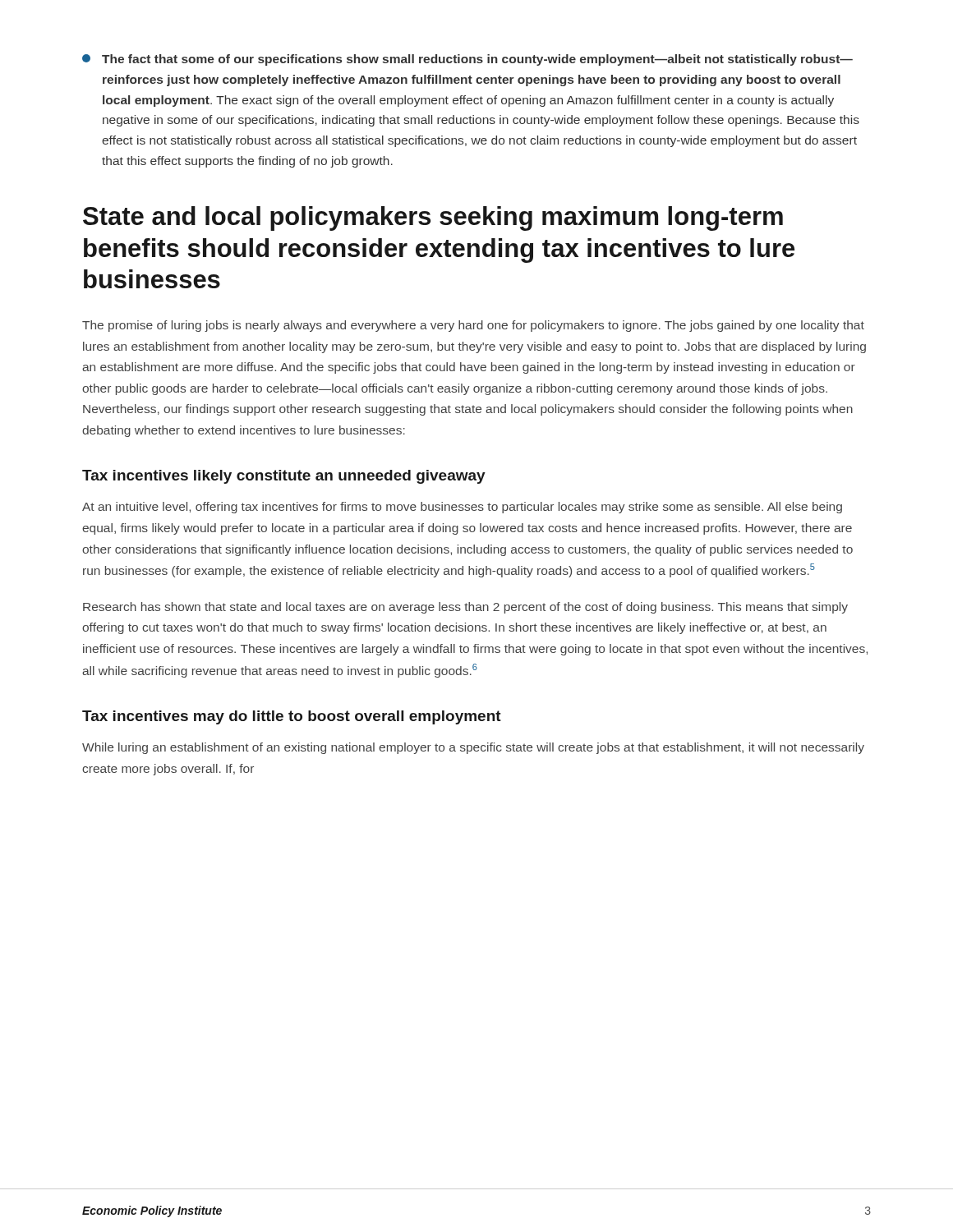The width and height of the screenshot is (953, 1232).
Task: Select the text block with the text "While luring an establishment of an"
Action: pos(473,758)
